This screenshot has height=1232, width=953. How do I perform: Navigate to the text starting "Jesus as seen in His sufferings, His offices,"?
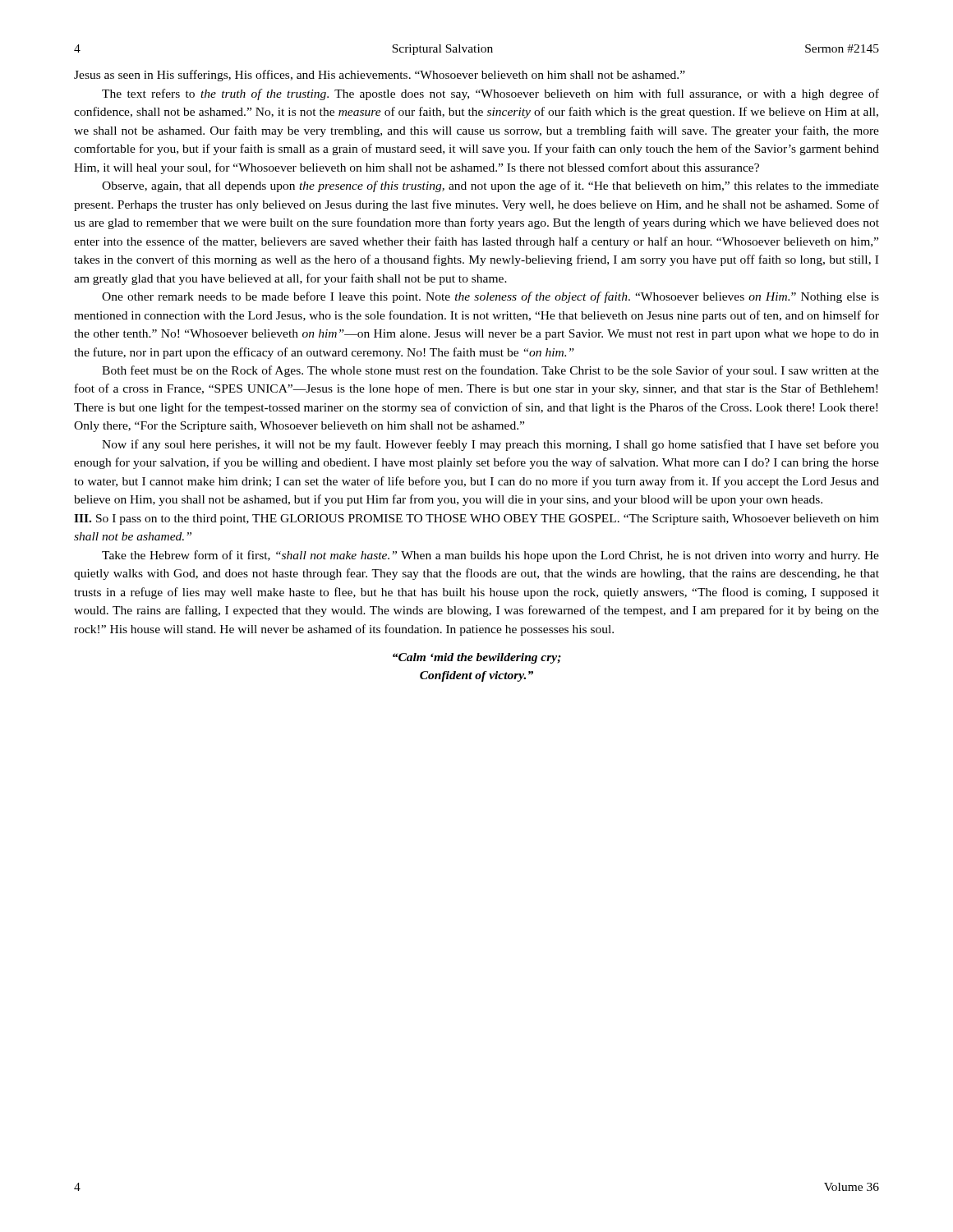coord(380,75)
